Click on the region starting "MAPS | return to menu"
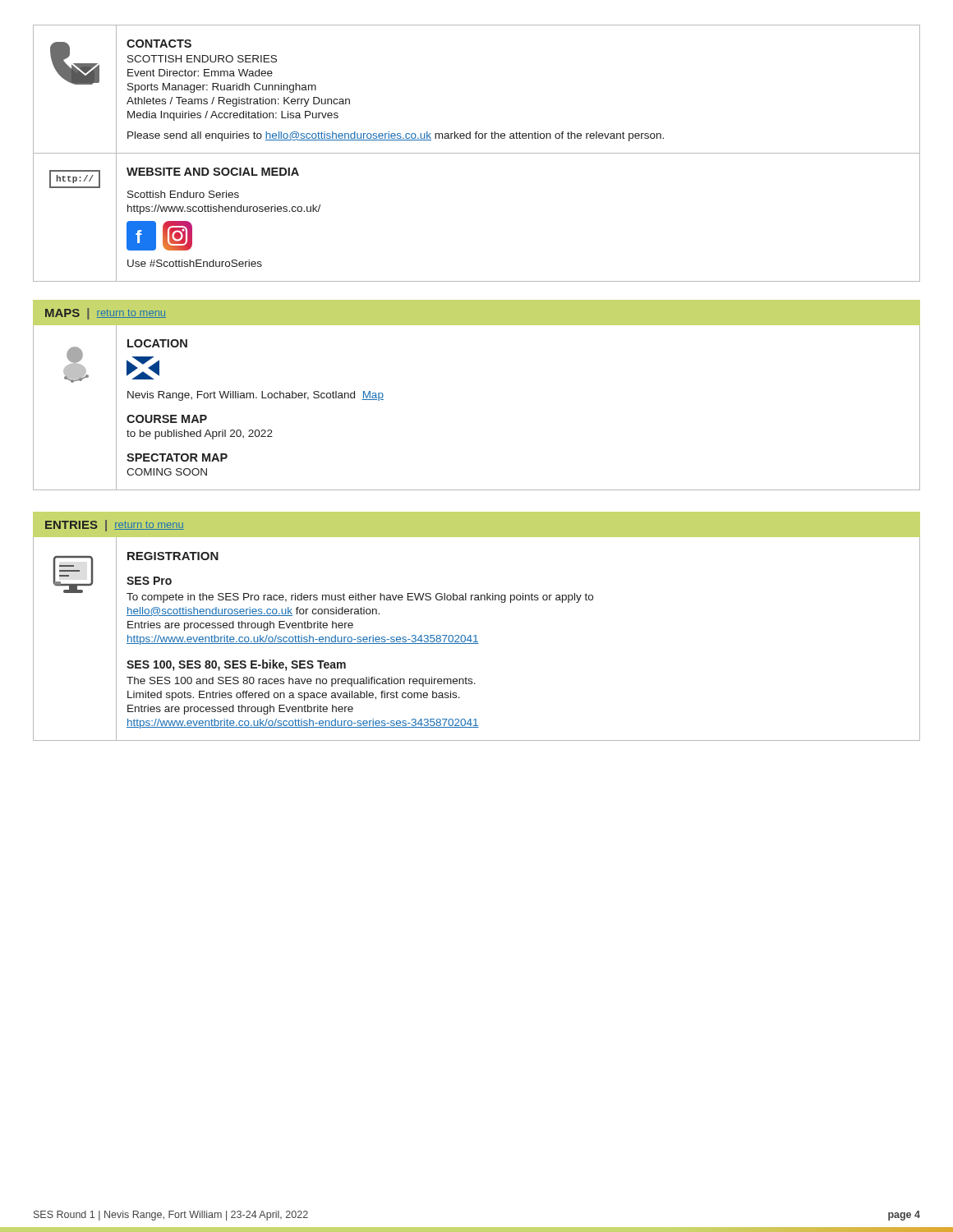953x1232 pixels. click(x=105, y=312)
